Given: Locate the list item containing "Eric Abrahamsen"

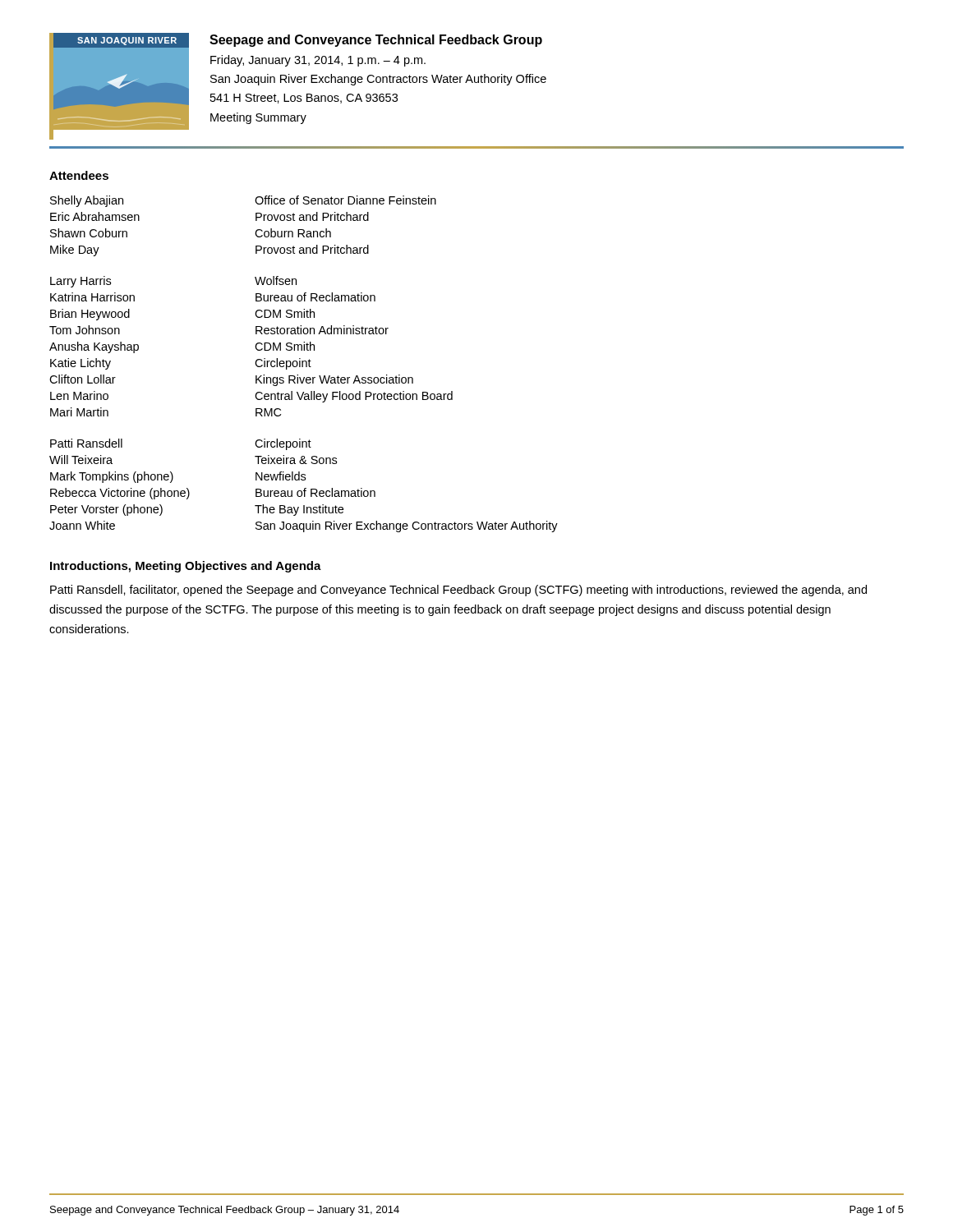Looking at the screenshot, I should (95, 217).
